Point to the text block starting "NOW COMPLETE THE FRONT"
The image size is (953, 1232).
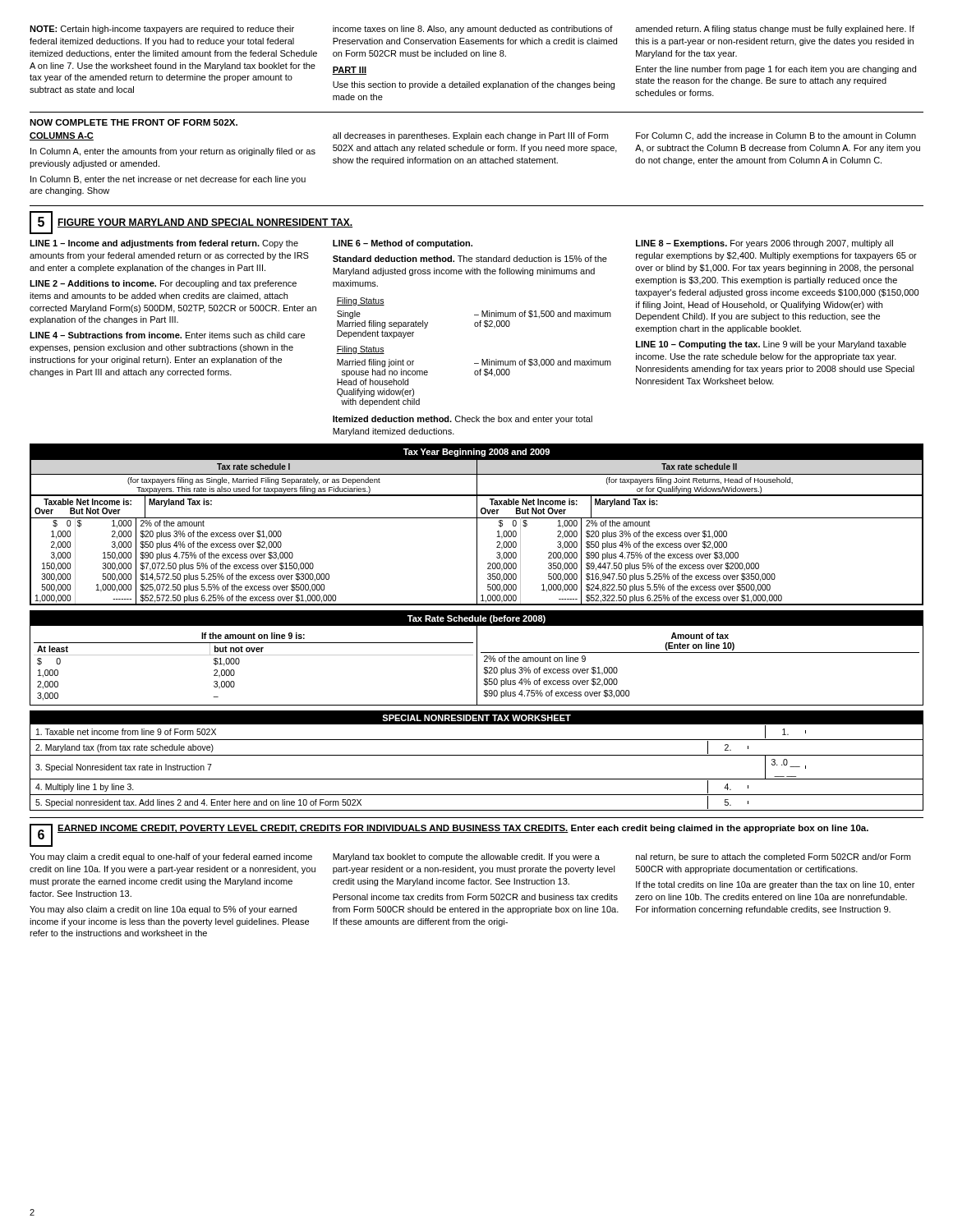coord(134,122)
